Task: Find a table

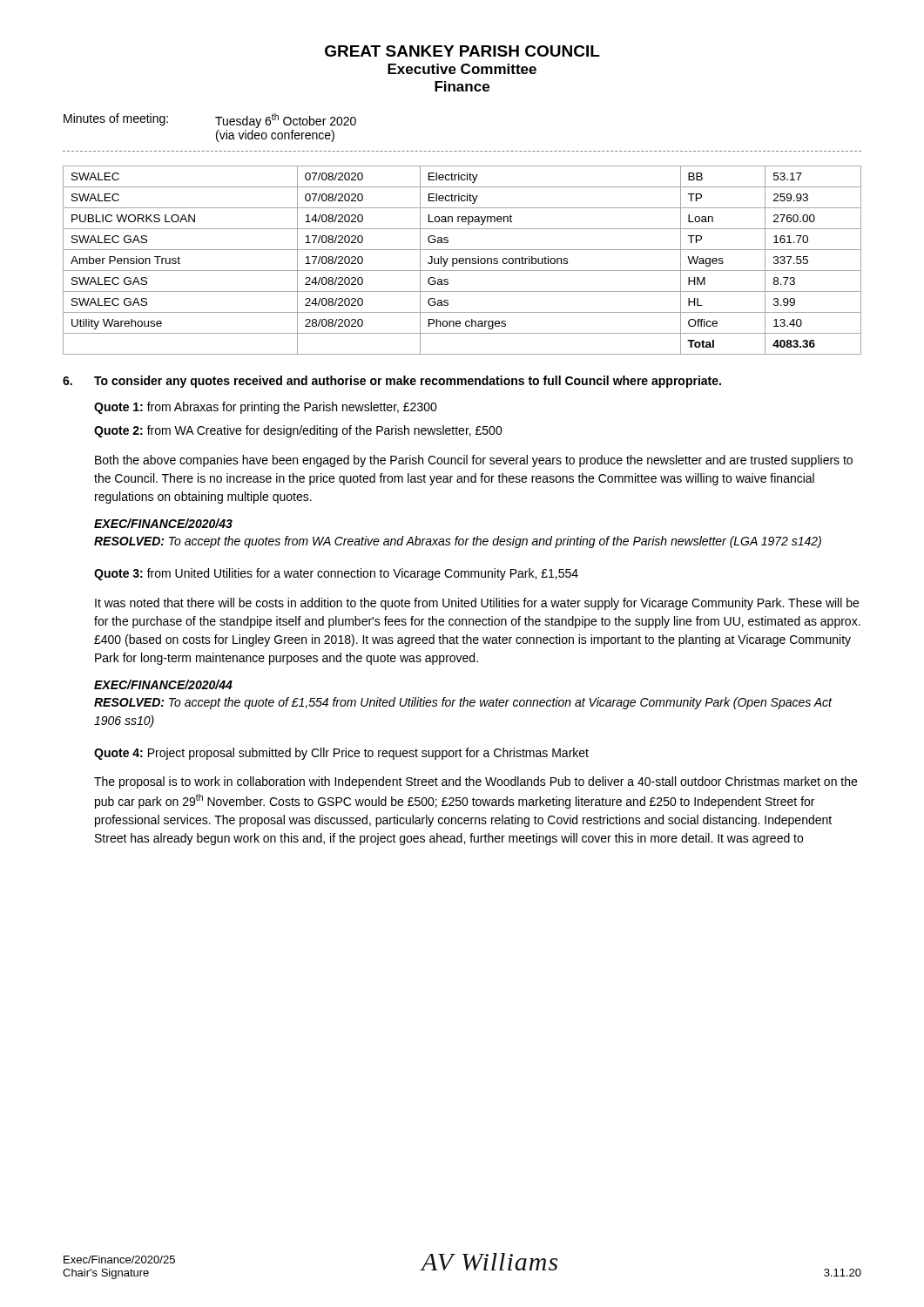Action: click(462, 260)
